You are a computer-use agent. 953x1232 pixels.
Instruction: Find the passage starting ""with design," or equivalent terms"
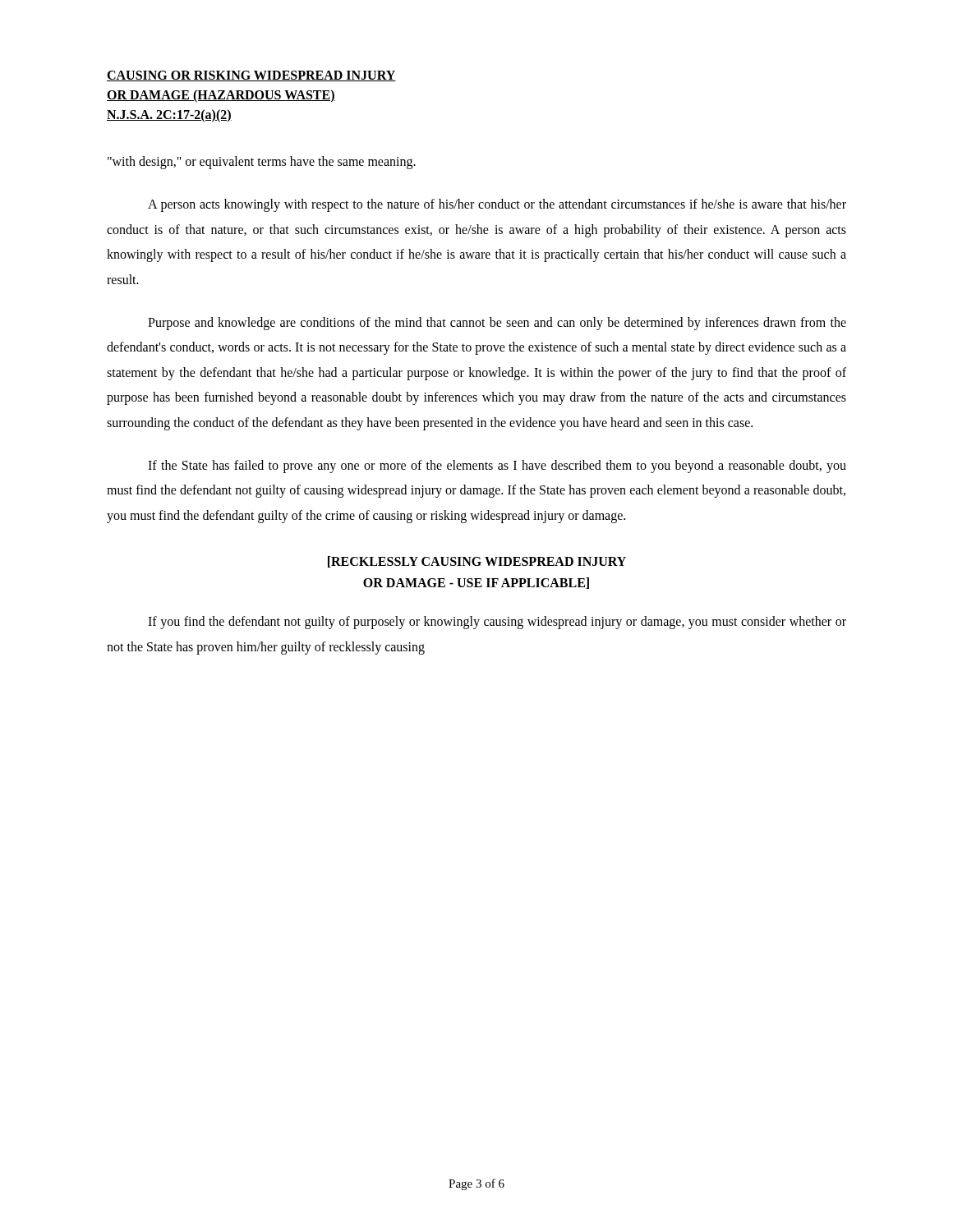click(262, 163)
